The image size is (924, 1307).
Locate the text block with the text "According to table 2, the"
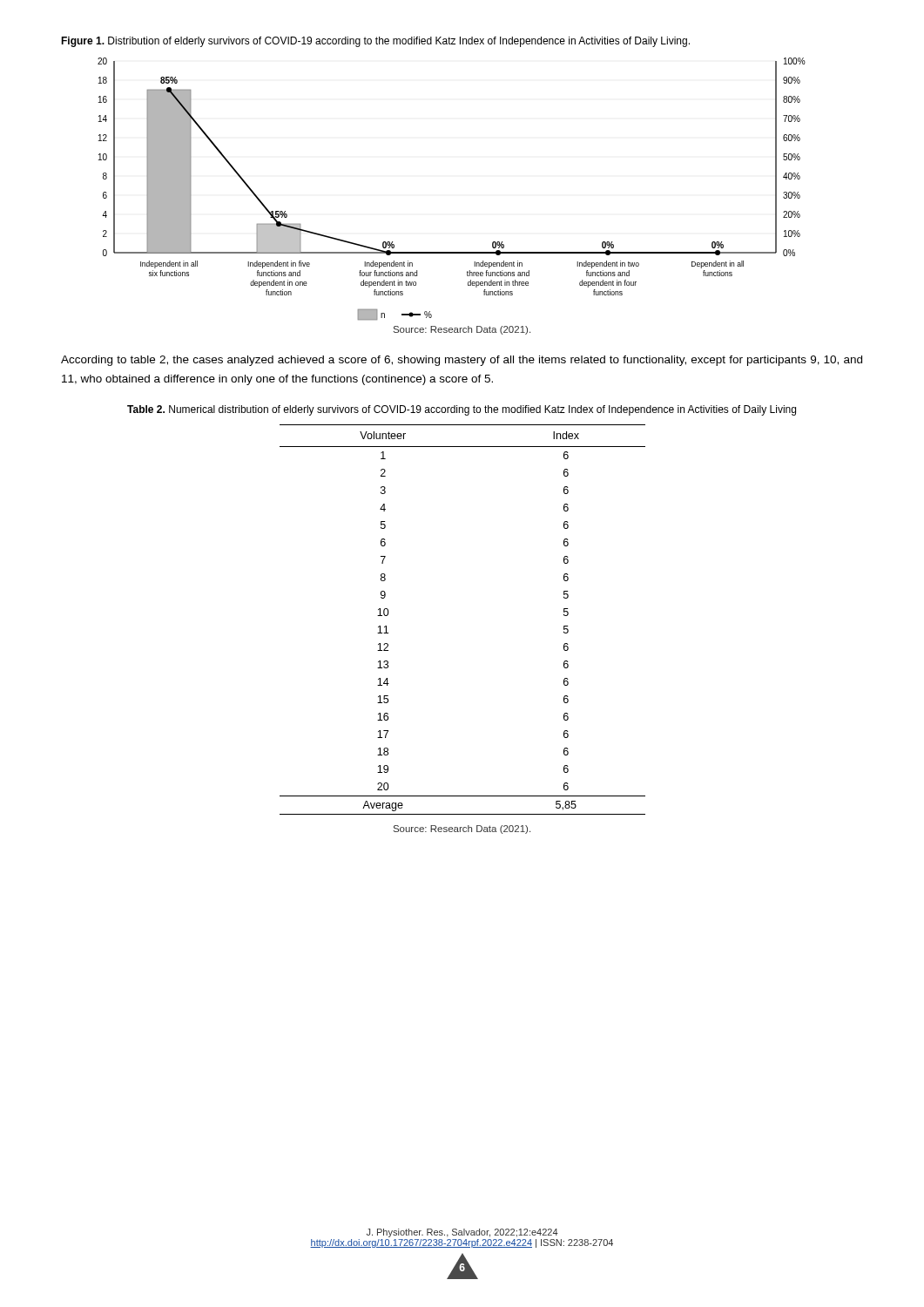tap(462, 369)
